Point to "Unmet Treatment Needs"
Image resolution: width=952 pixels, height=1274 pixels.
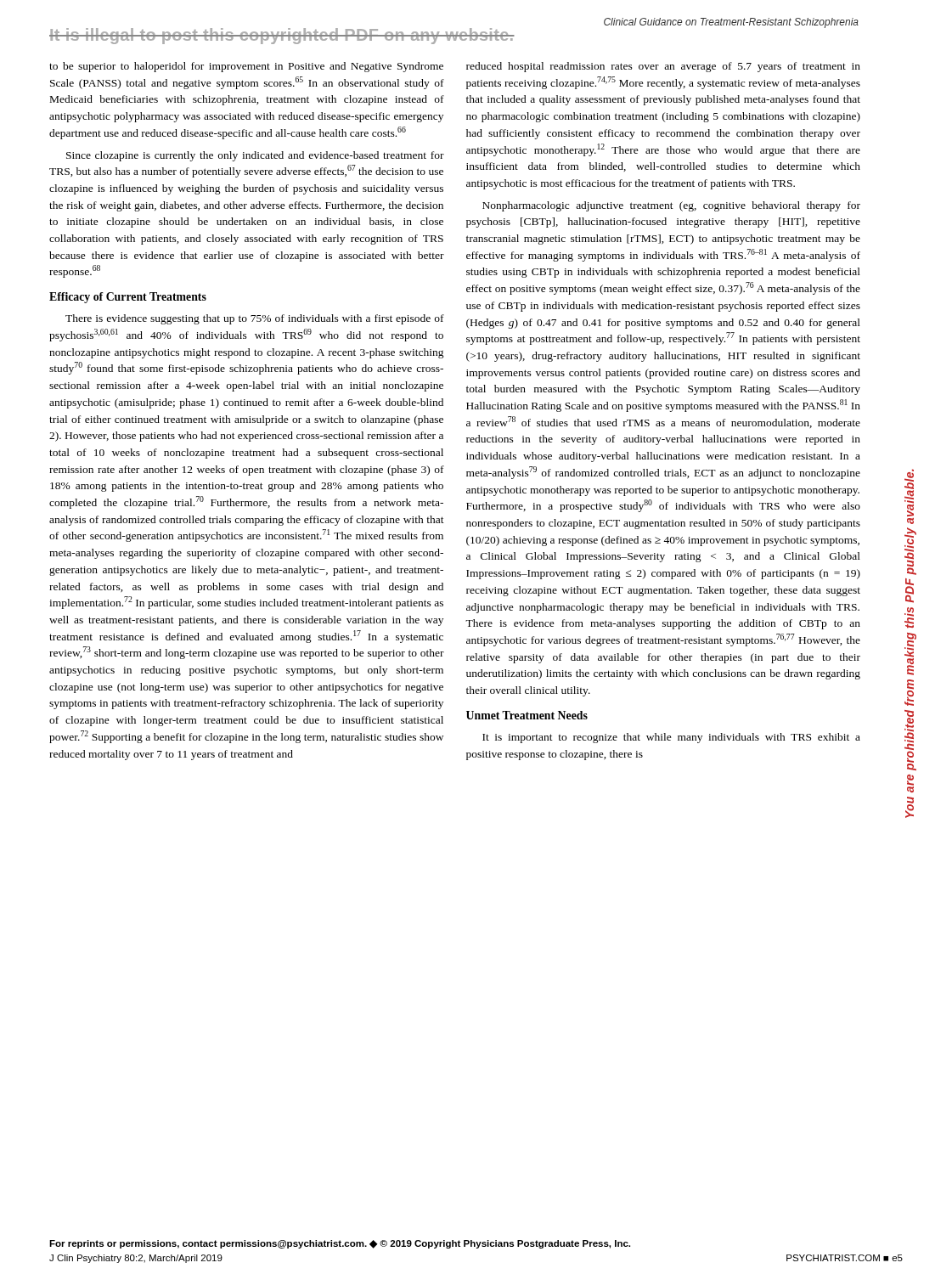527,715
